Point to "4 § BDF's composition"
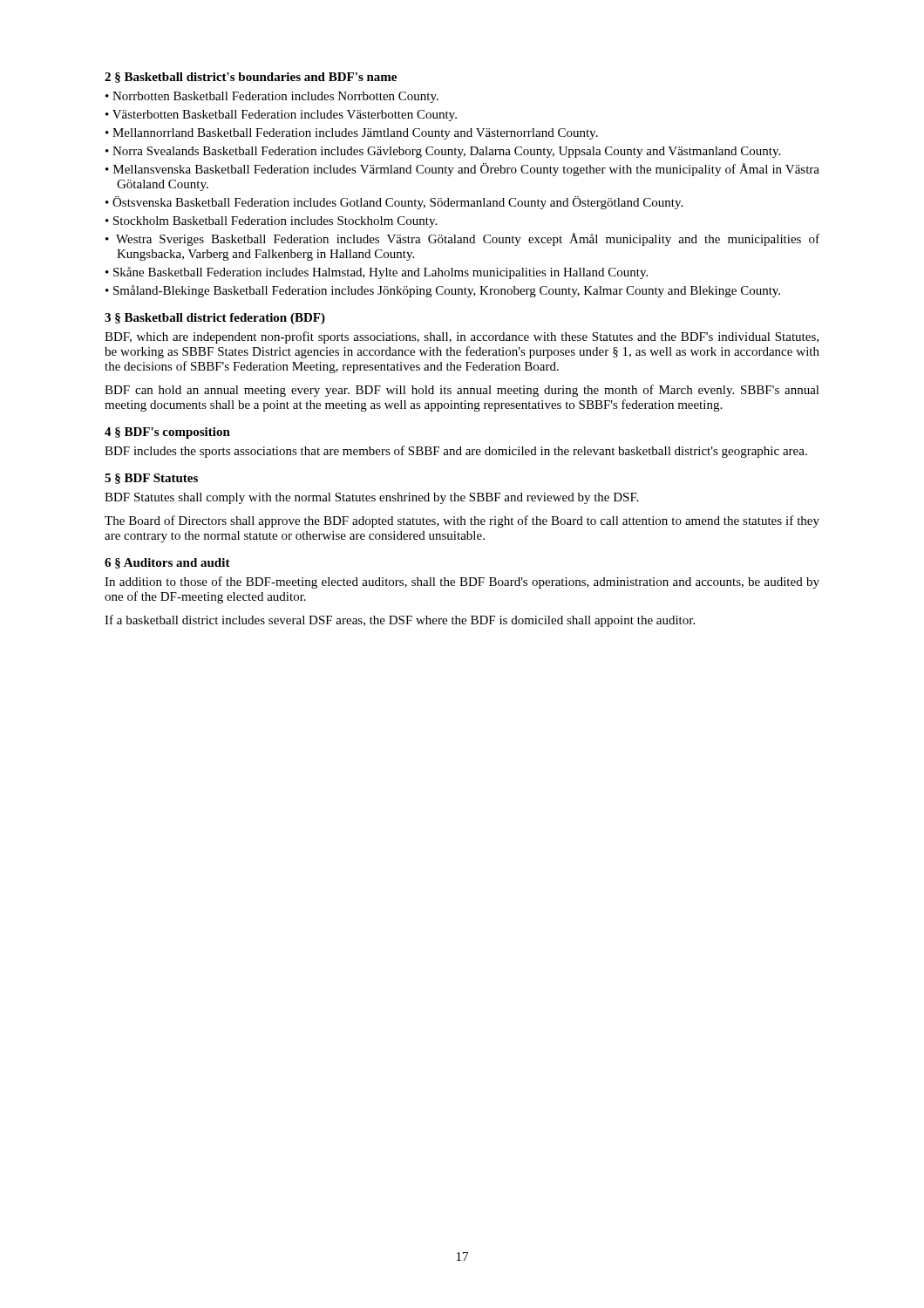The height and width of the screenshot is (1308, 924). pos(167,432)
